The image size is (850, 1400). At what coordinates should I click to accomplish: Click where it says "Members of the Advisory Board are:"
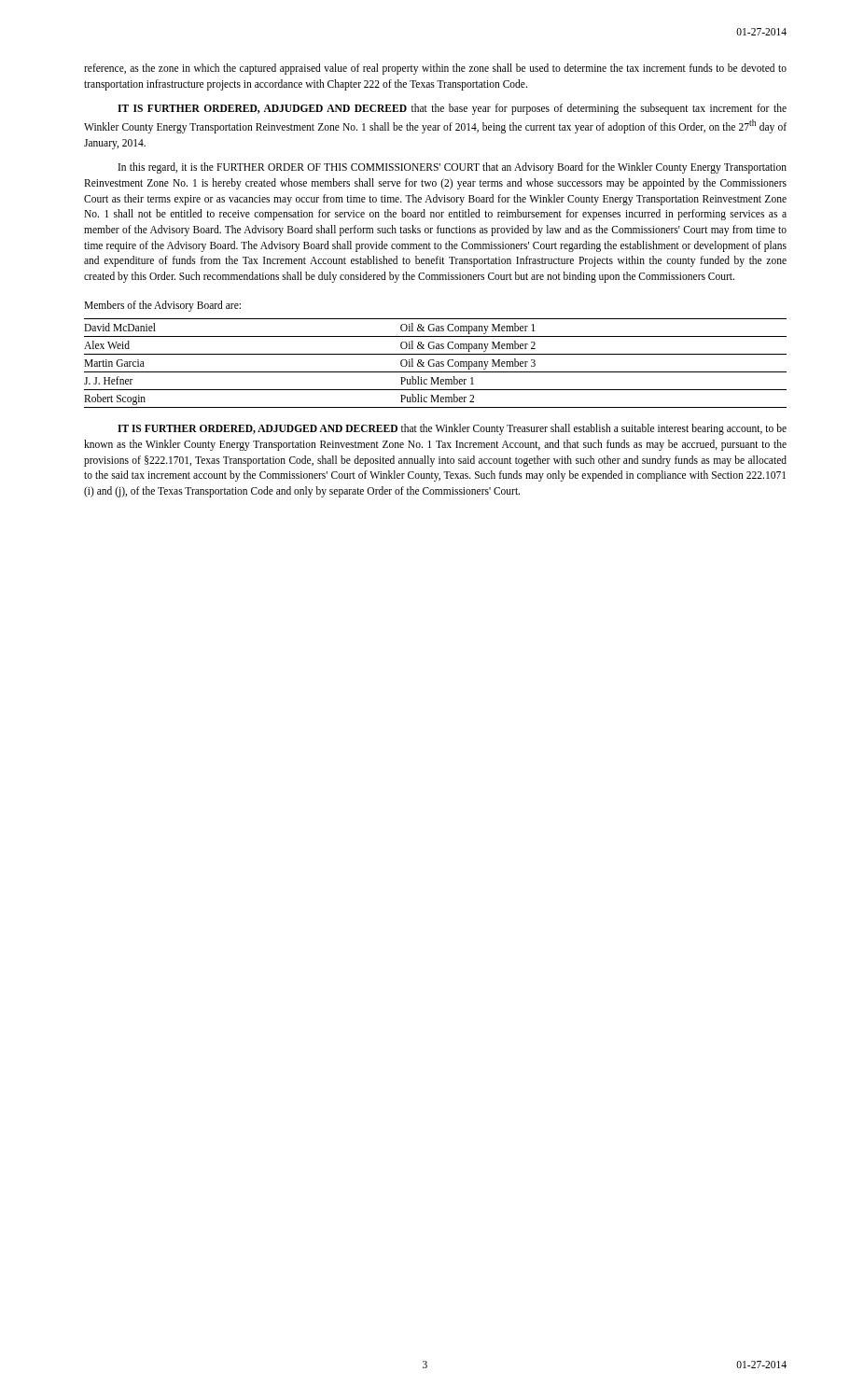pos(162,306)
